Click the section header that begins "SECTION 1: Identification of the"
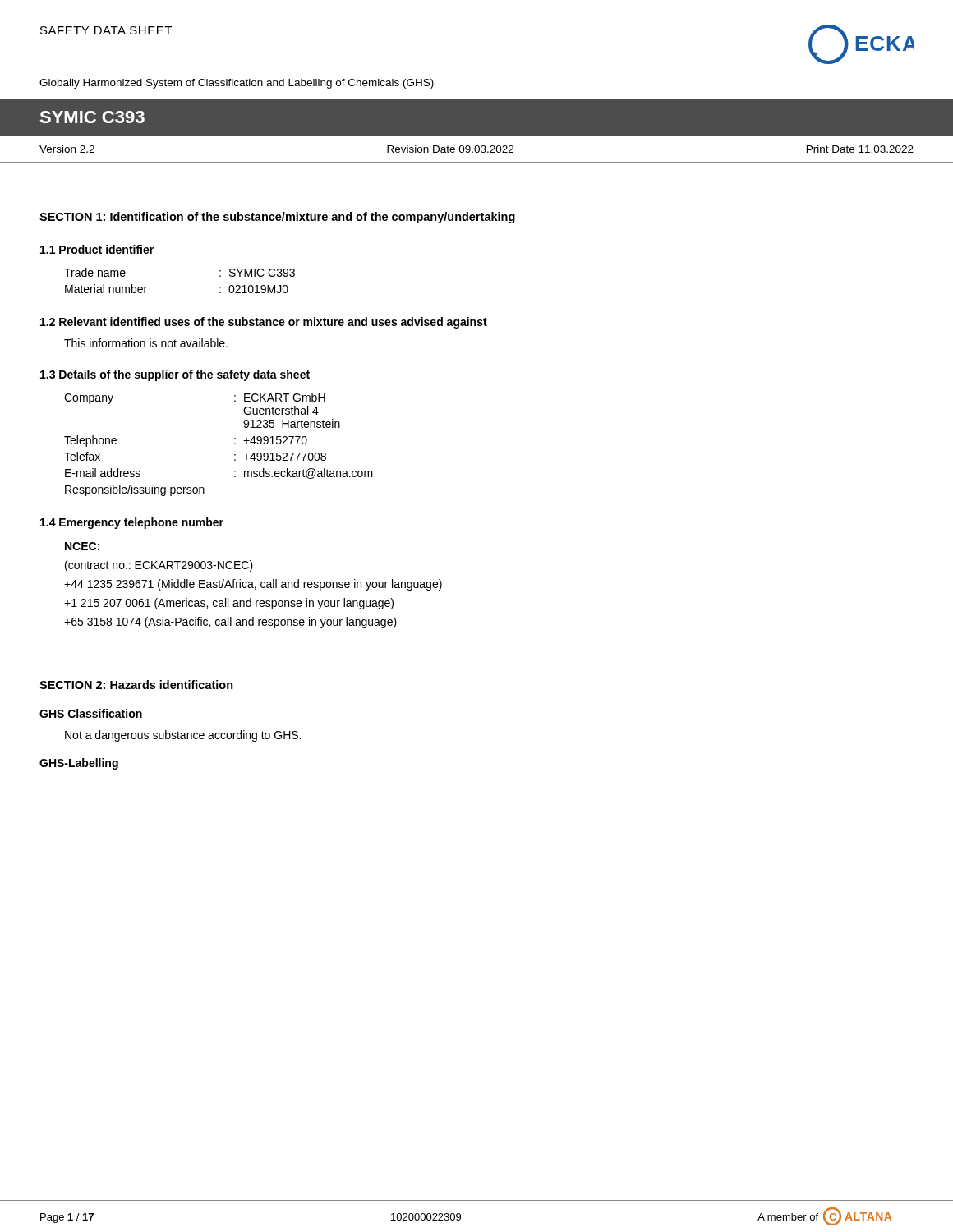This screenshot has width=953, height=1232. 277,217
